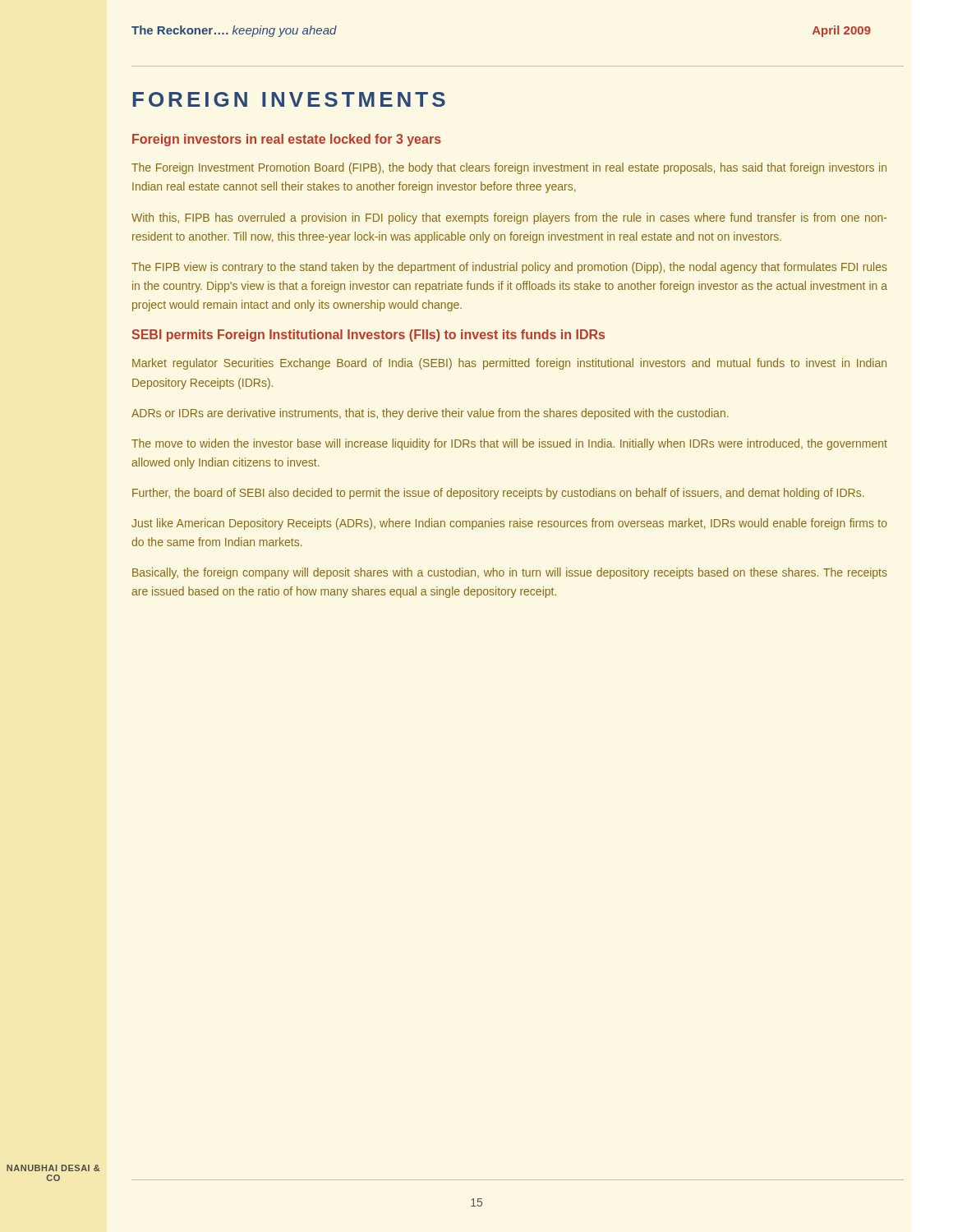Select the passage starting "The move to widen the investor"
Image resolution: width=953 pixels, height=1232 pixels.
tap(509, 453)
